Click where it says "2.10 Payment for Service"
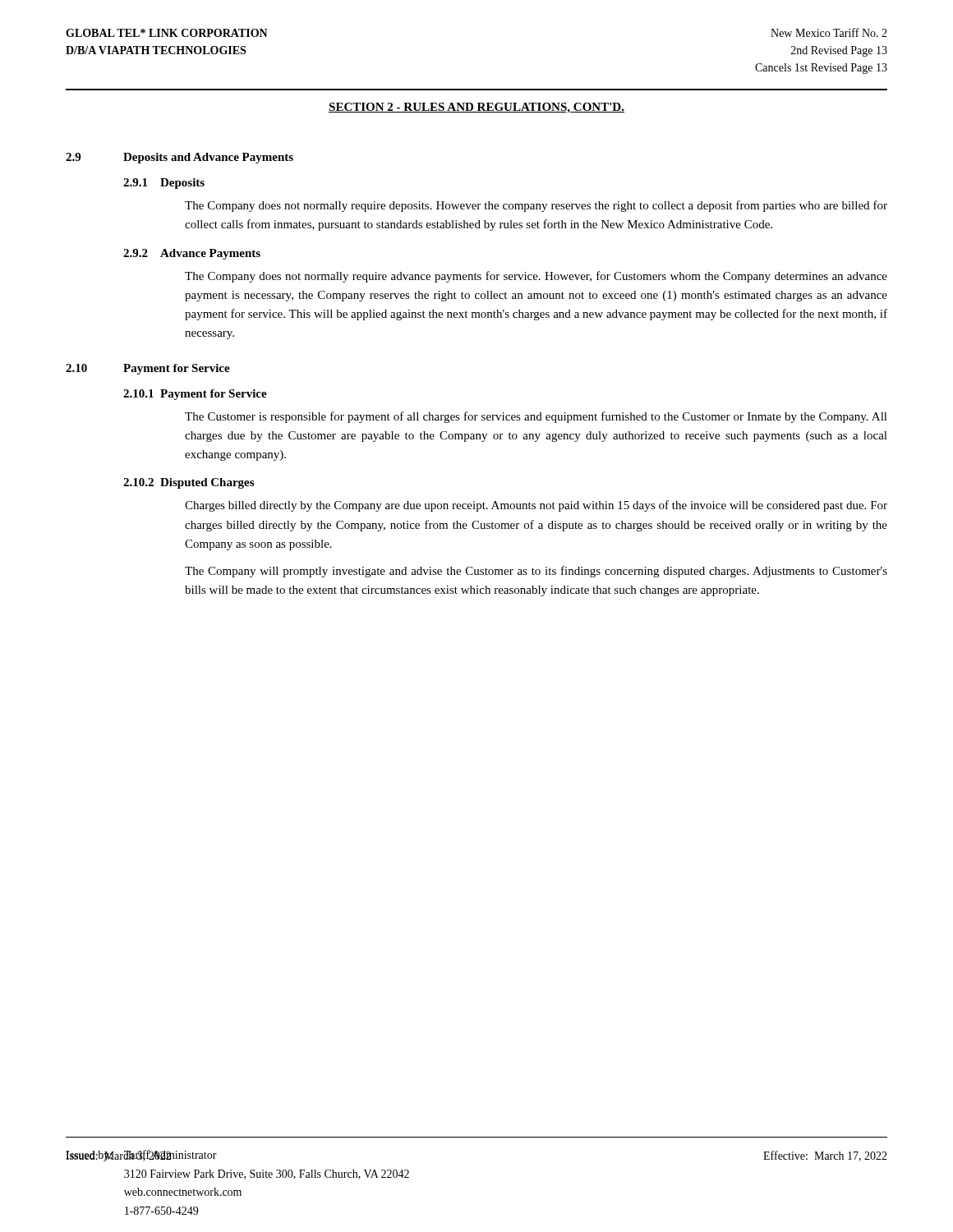 point(148,368)
